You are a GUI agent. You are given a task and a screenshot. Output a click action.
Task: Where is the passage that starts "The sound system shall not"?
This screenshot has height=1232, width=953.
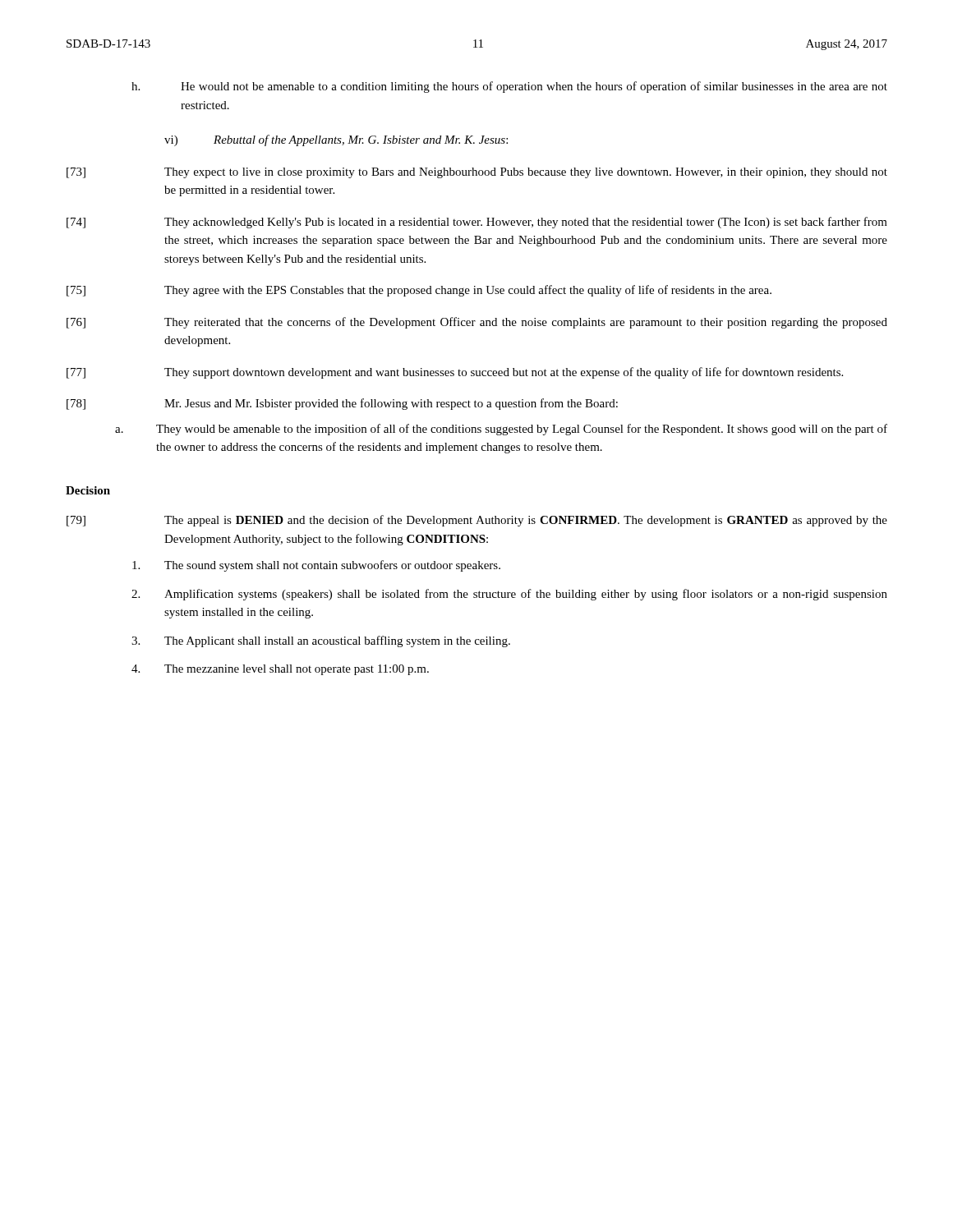pos(509,565)
